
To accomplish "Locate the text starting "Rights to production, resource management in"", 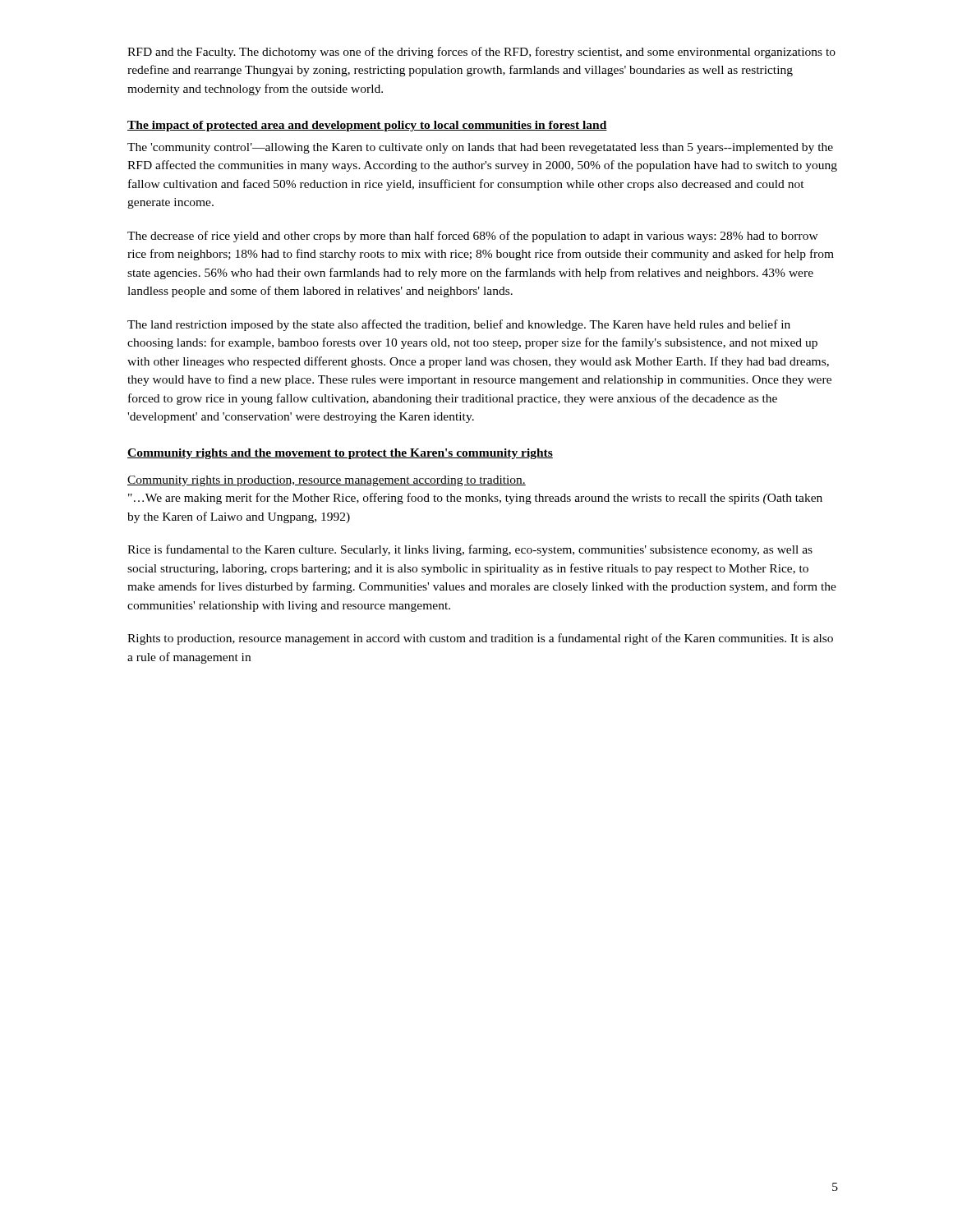I will [x=480, y=647].
